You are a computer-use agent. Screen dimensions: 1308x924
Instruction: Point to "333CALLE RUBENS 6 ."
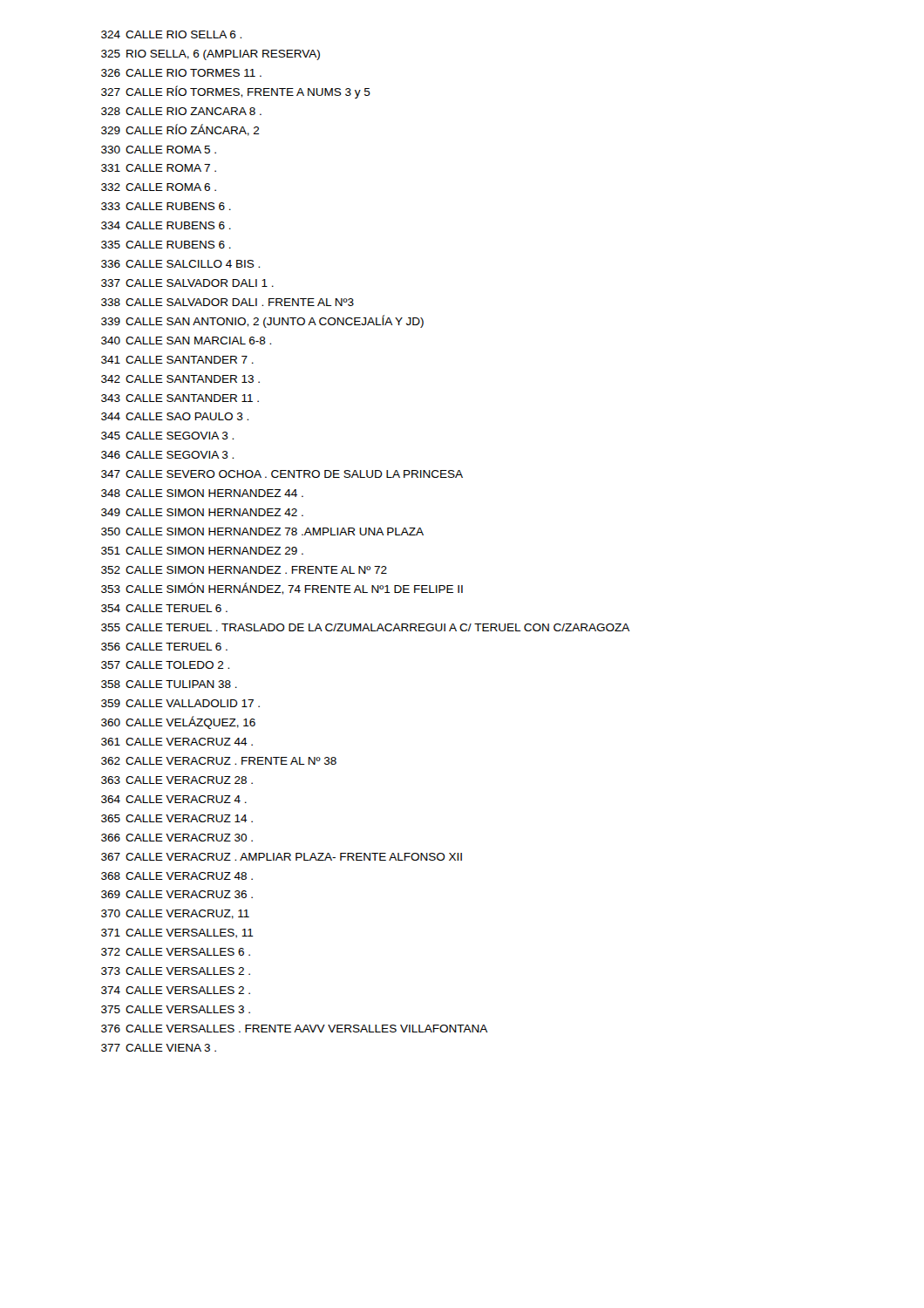click(x=166, y=206)
